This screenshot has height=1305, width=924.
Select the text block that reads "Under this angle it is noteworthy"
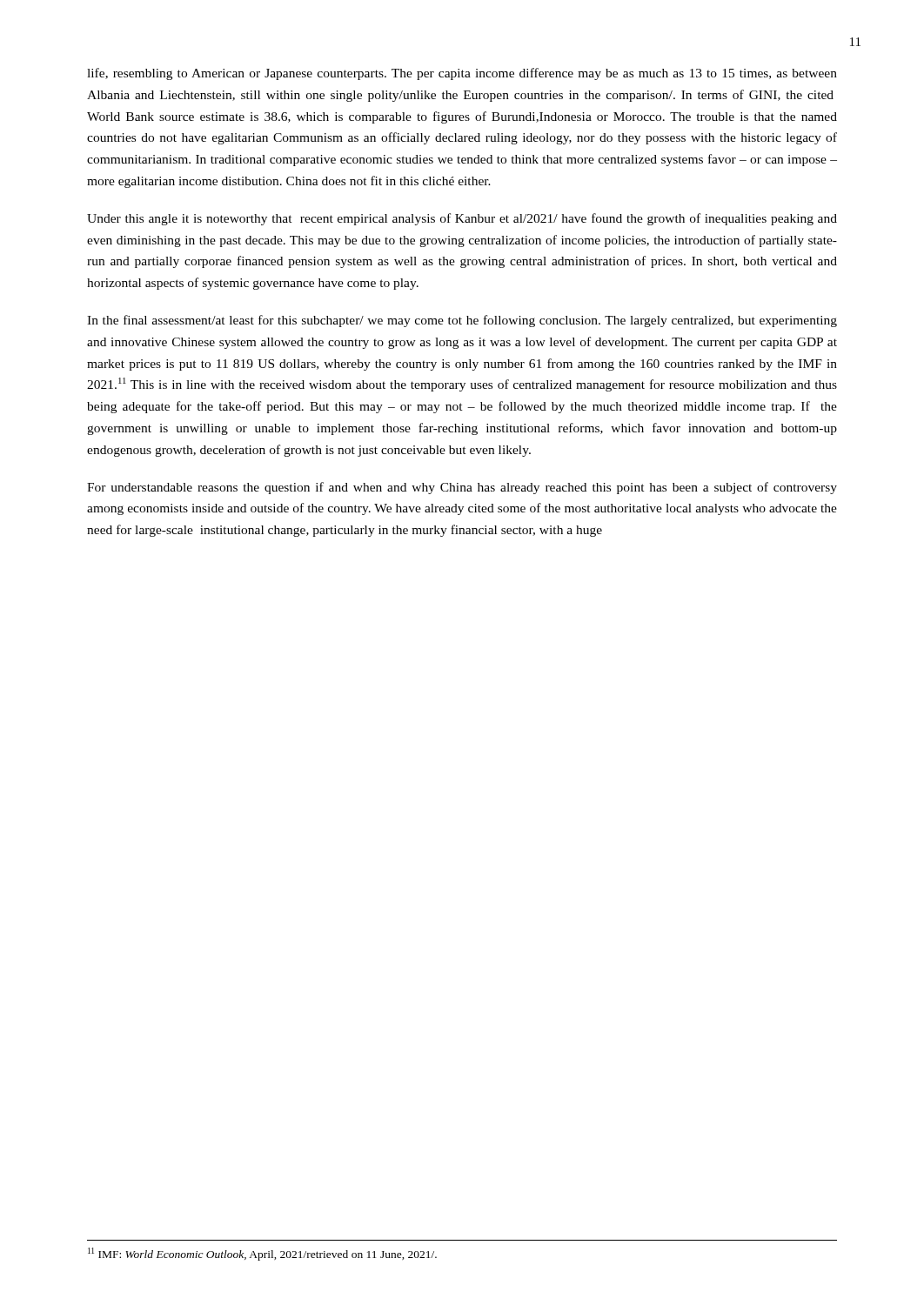coord(462,250)
